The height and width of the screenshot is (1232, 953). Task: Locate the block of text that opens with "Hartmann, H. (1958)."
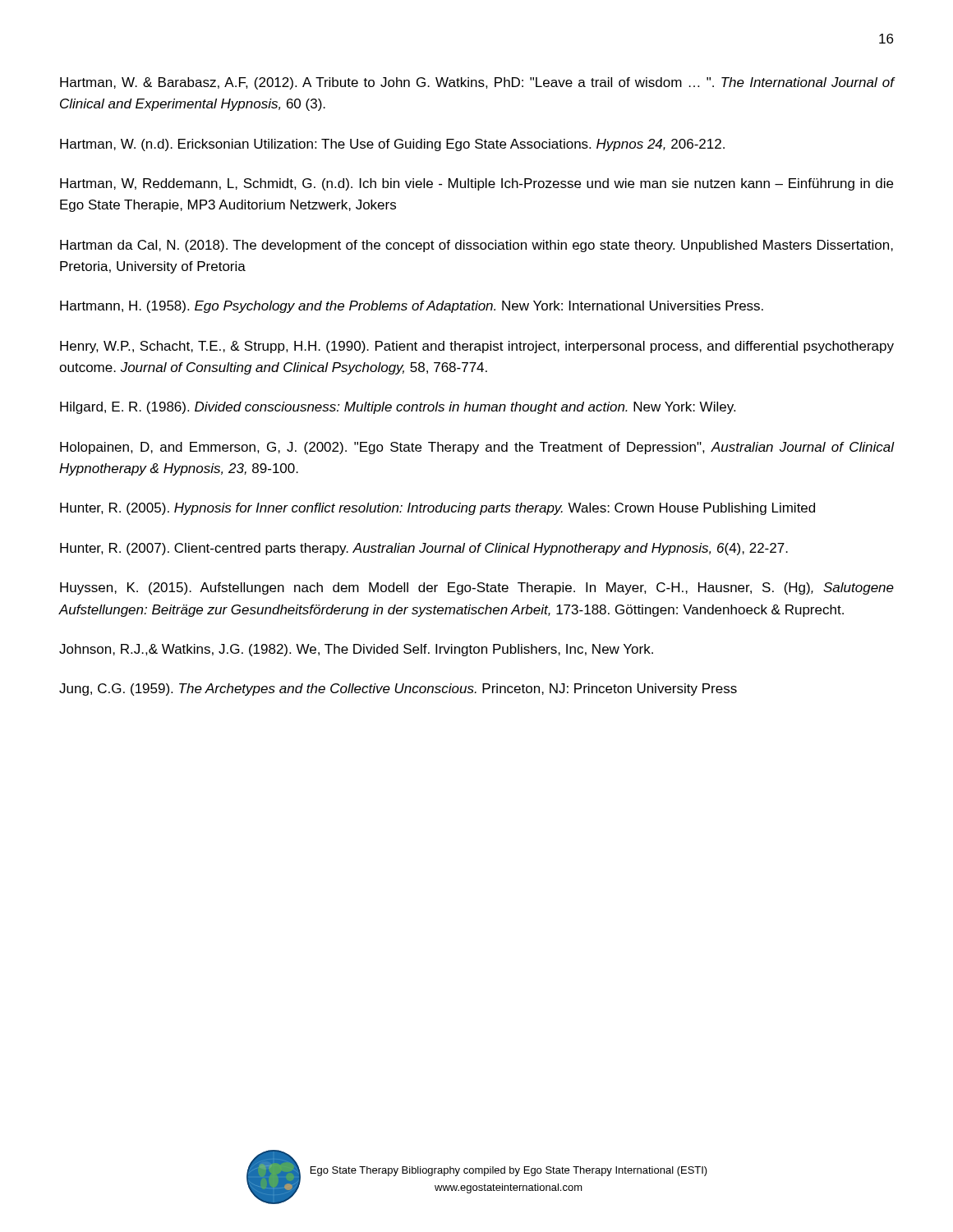point(412,306)
